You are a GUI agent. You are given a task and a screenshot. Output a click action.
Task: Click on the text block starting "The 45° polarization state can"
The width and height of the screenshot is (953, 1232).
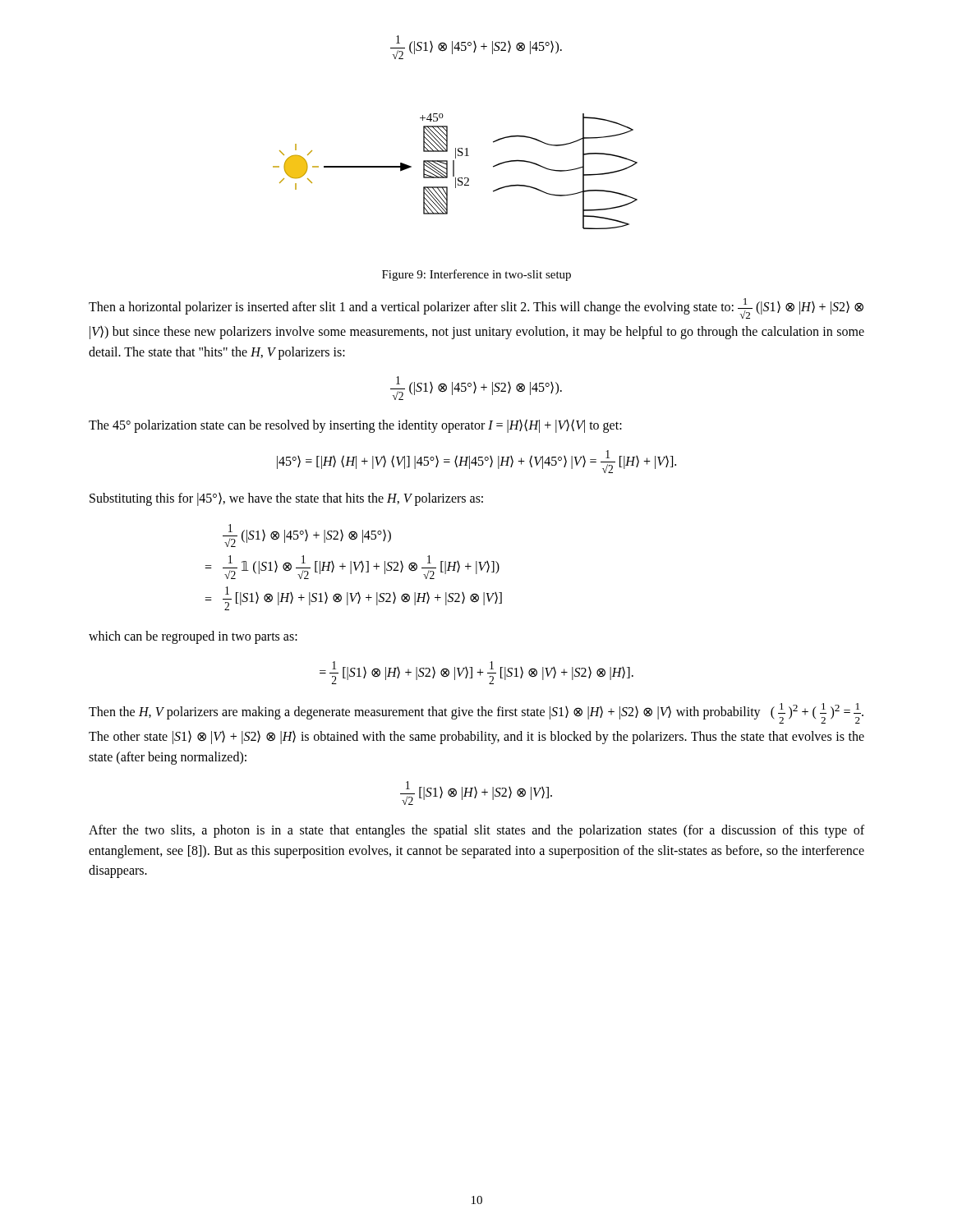[x=356, y=425]
